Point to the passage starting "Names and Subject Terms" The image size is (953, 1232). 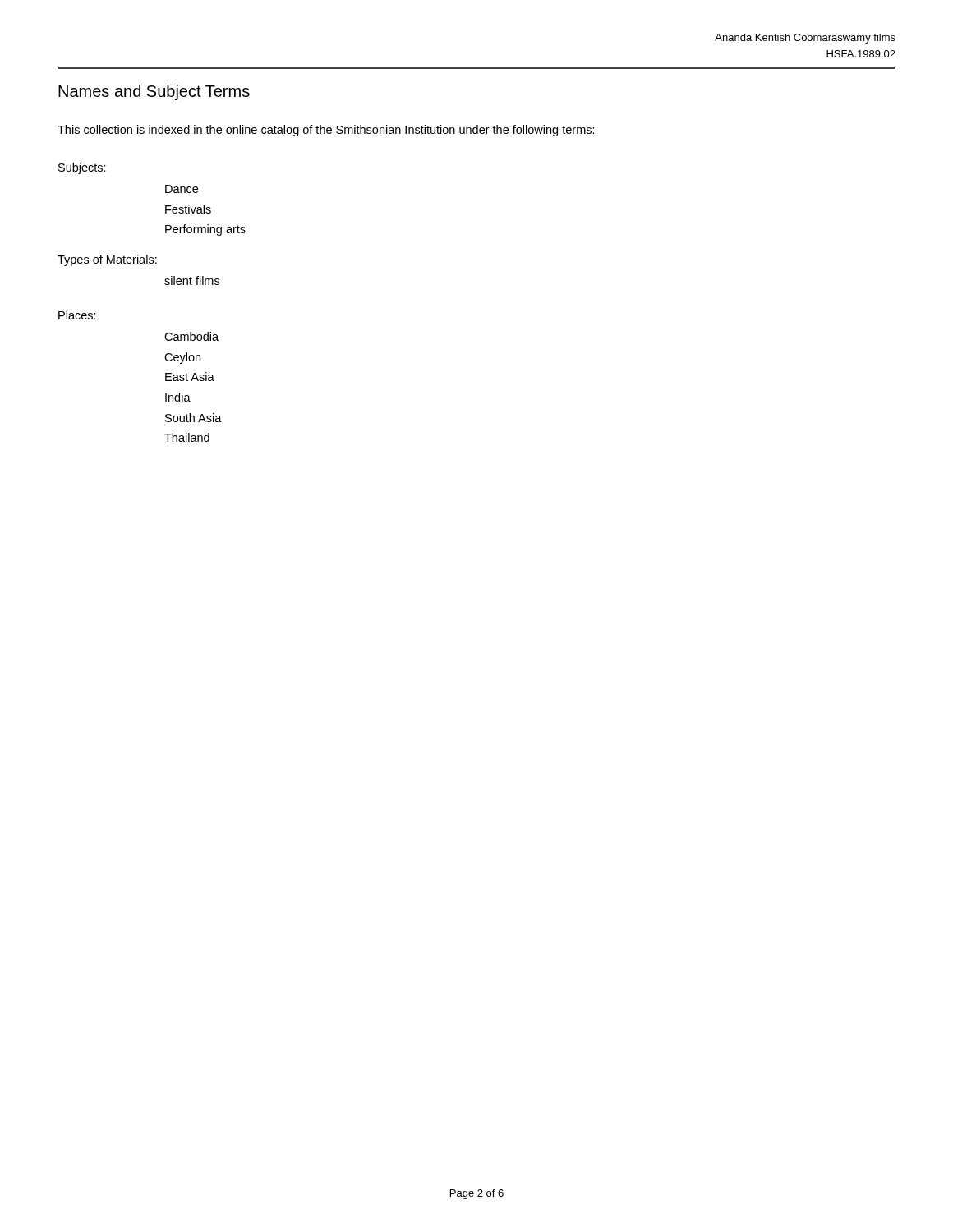pos(154,91)
